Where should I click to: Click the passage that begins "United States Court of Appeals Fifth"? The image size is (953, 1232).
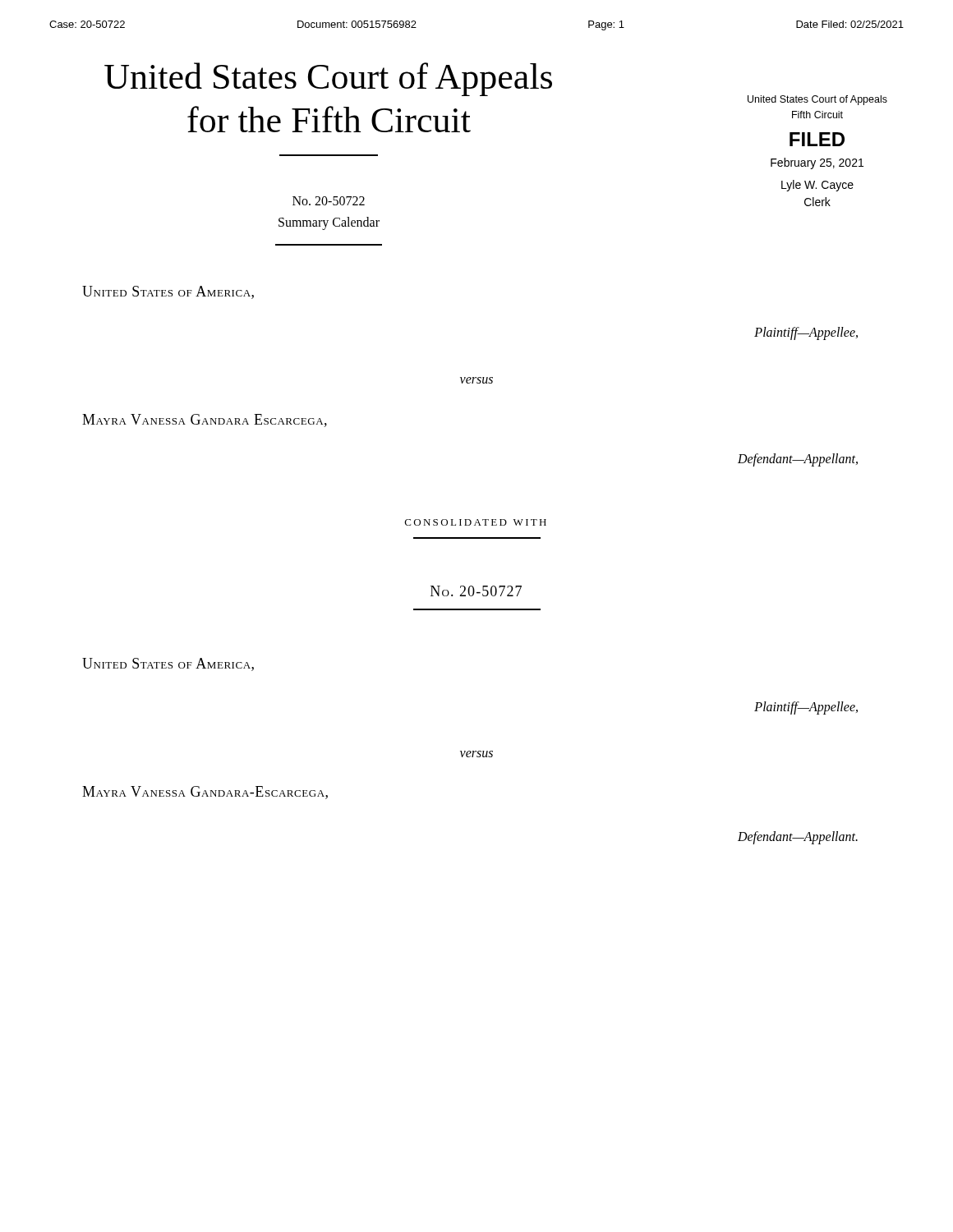pos(817,151)
